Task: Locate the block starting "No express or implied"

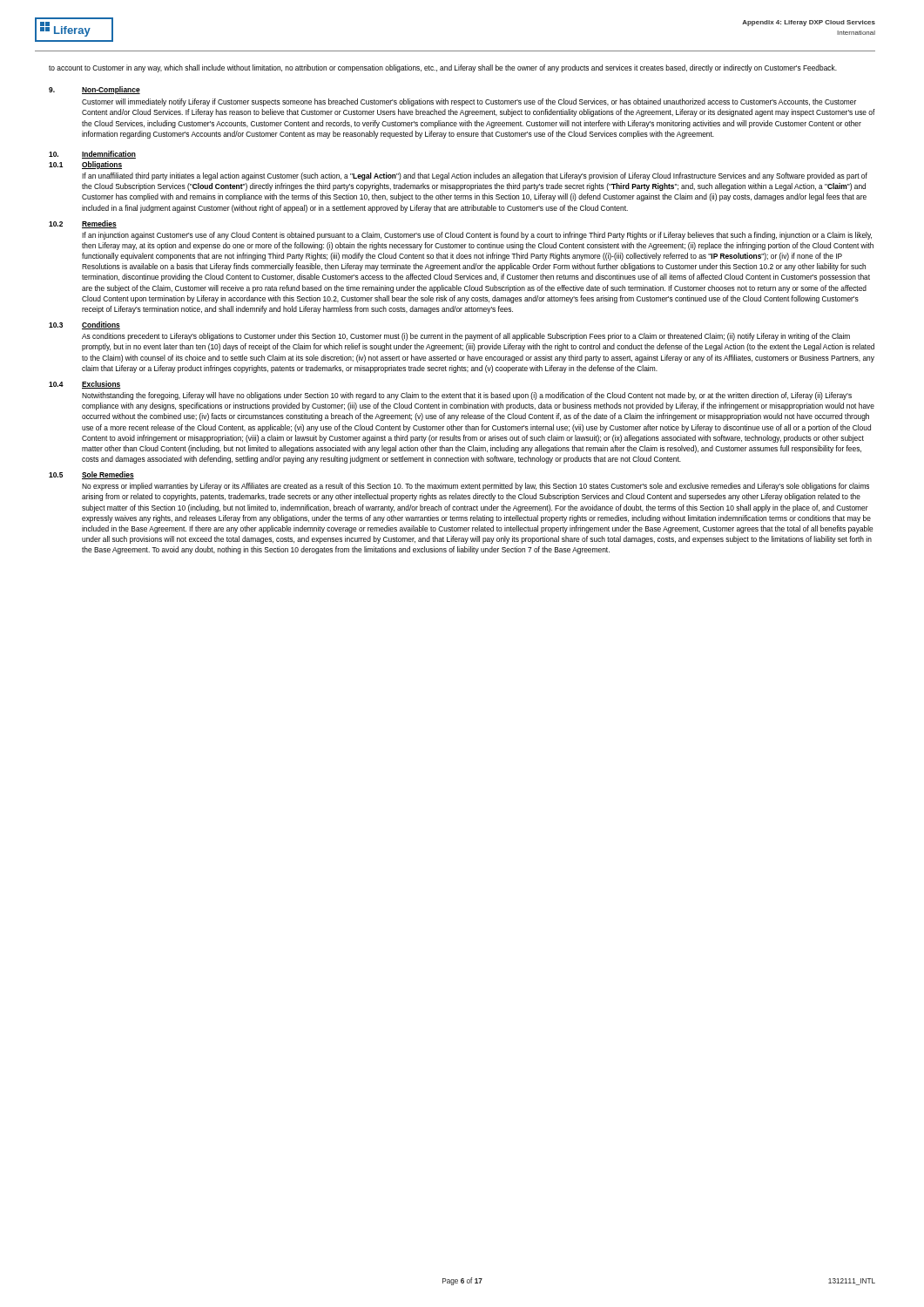Action: [x=478, y=518]
